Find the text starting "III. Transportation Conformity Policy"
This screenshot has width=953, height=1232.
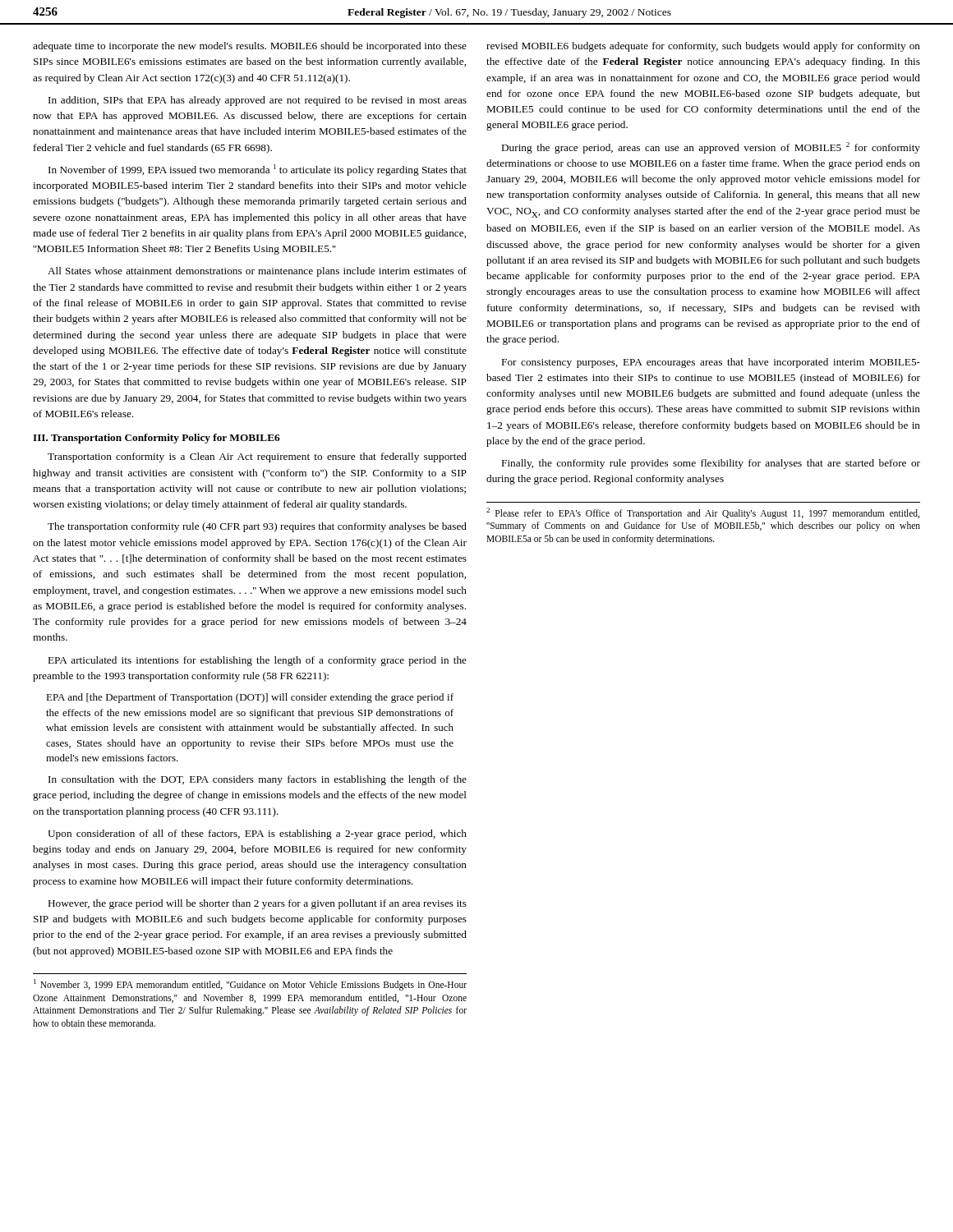[156, 437]
